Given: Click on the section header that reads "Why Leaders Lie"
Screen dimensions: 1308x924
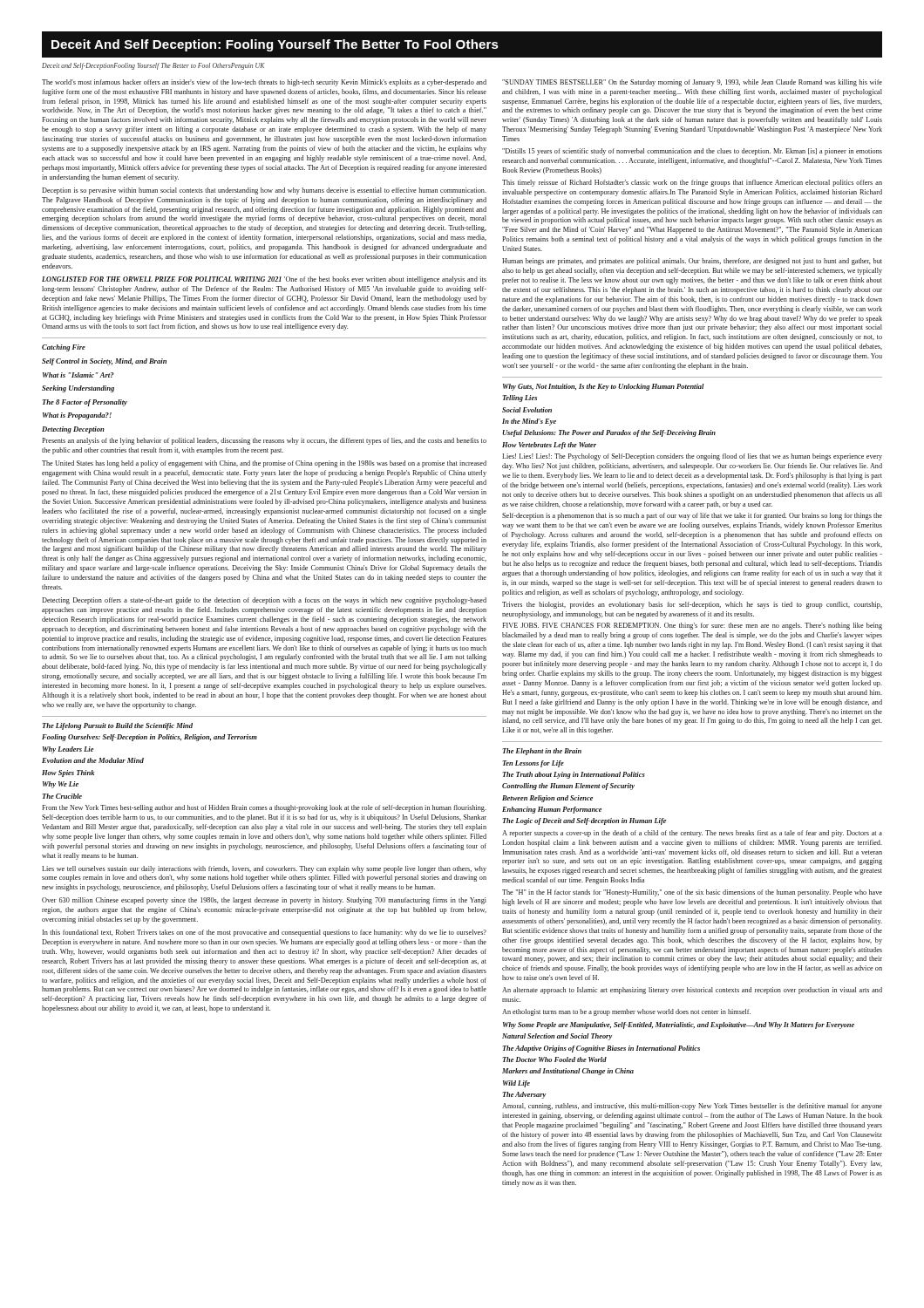Looking at the screenshot, I should 68,749.
